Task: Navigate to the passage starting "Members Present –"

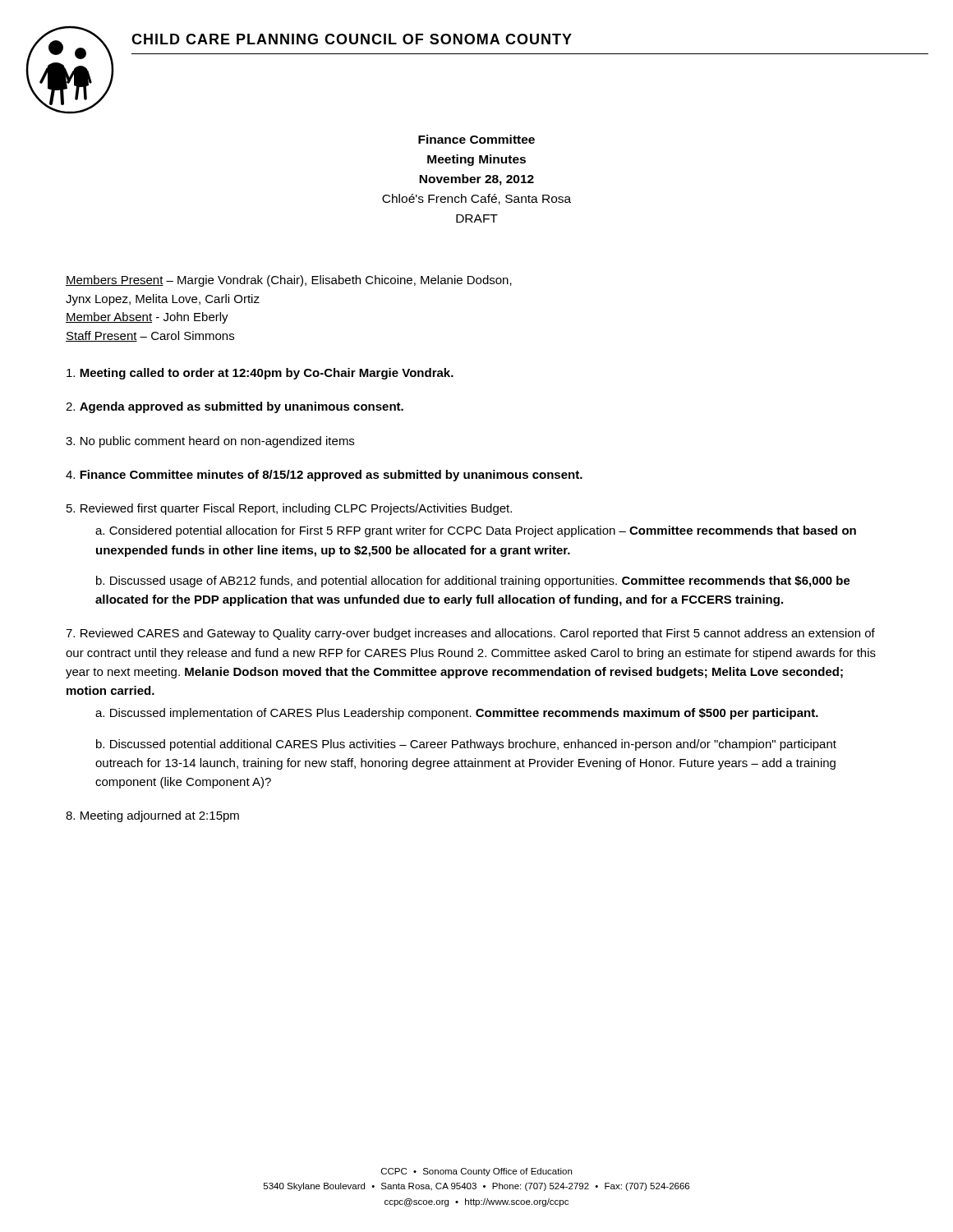Action: coord(289,281)
